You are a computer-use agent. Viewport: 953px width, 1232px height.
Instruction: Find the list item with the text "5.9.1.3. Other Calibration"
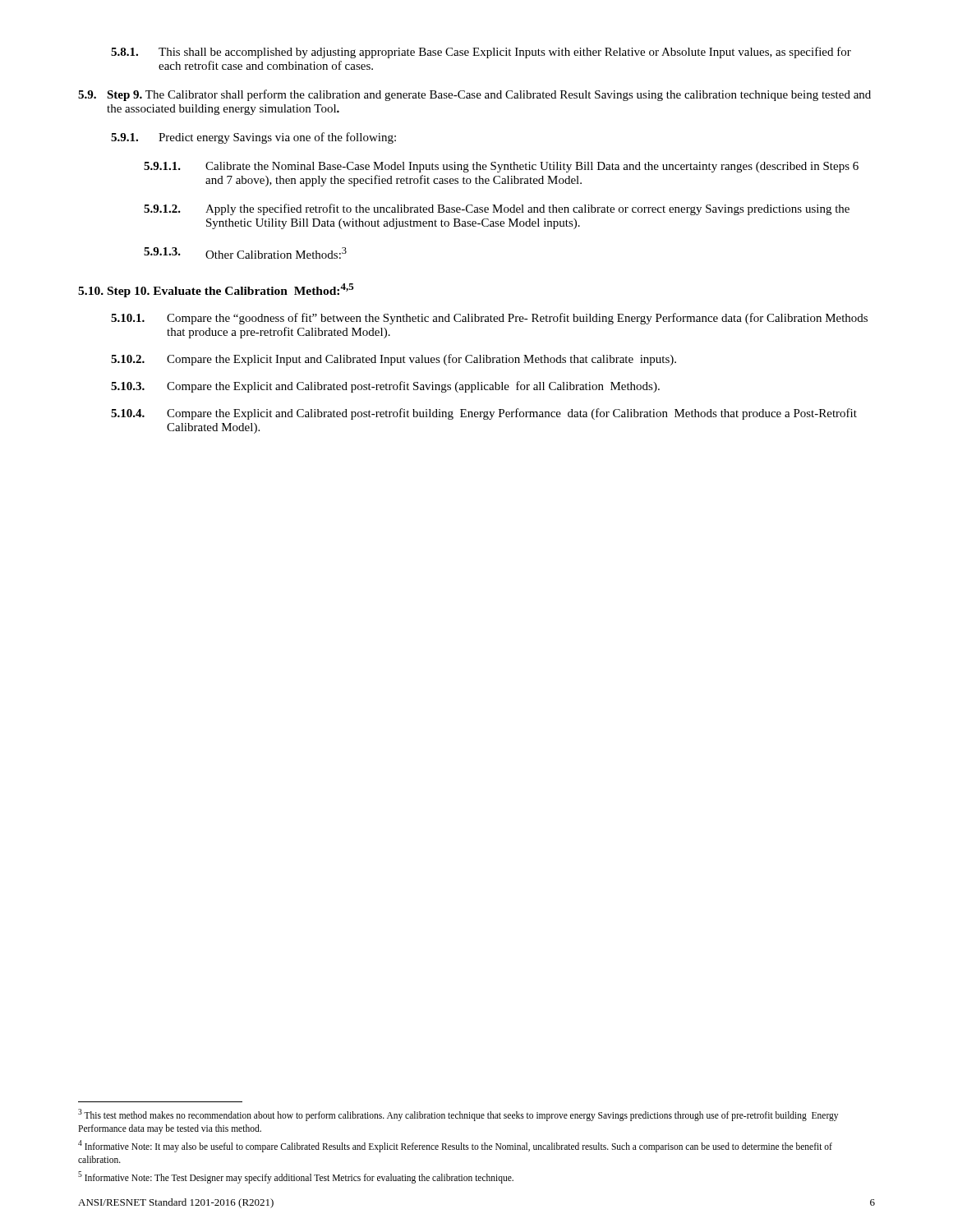click(245, 253)
